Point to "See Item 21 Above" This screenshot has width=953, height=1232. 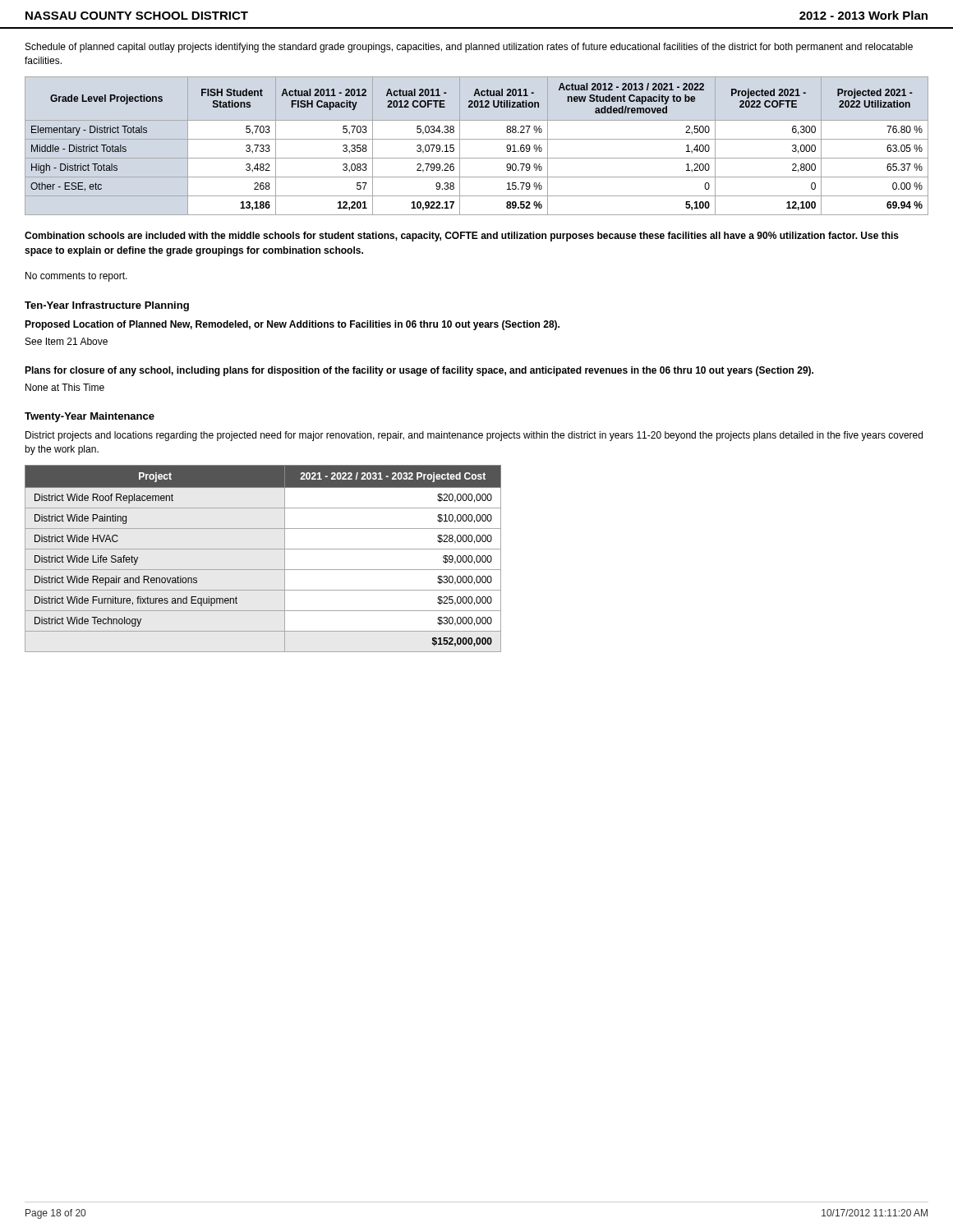click(x=66, y=342)
